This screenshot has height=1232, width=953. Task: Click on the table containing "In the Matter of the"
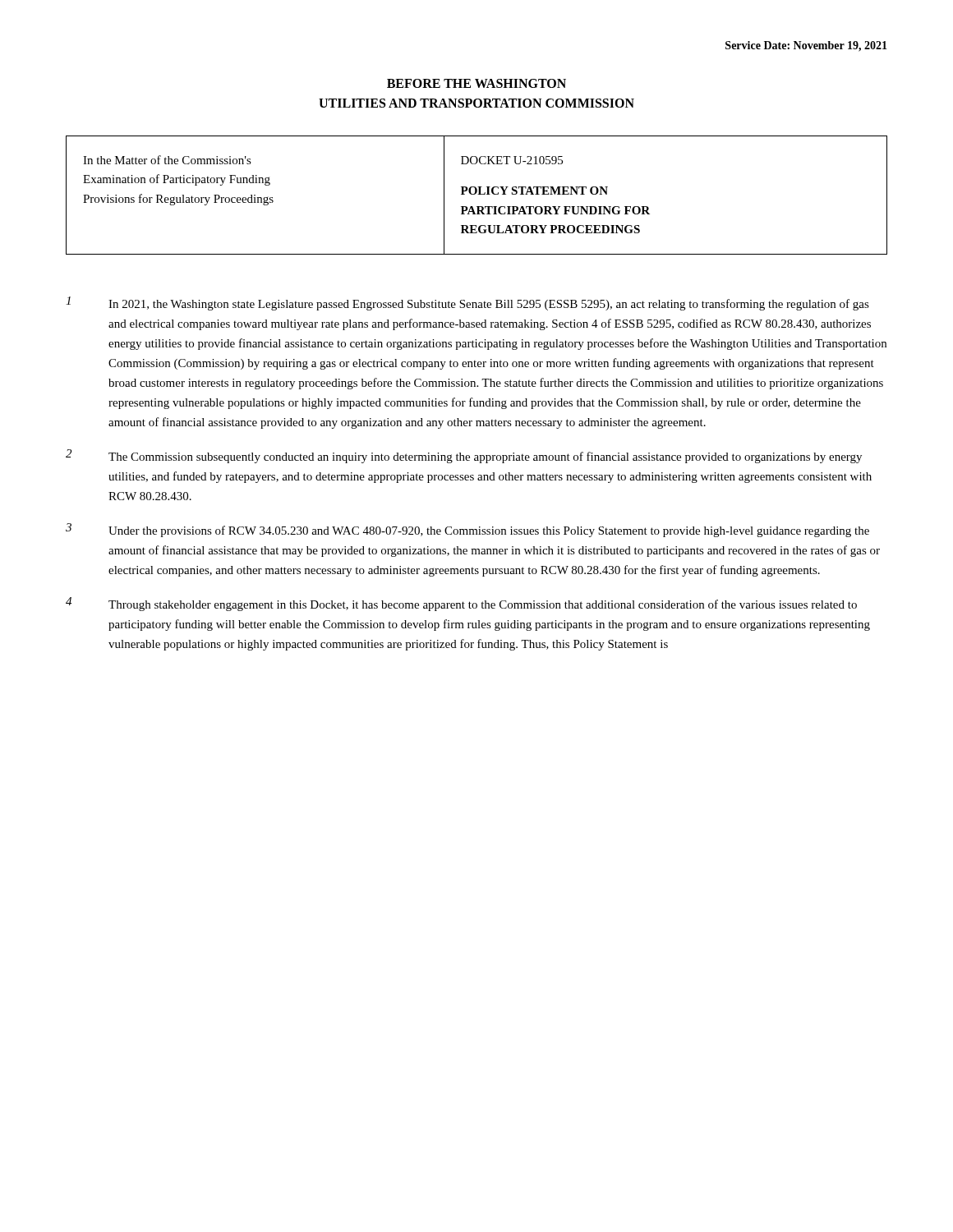click(x=476, y=195)
